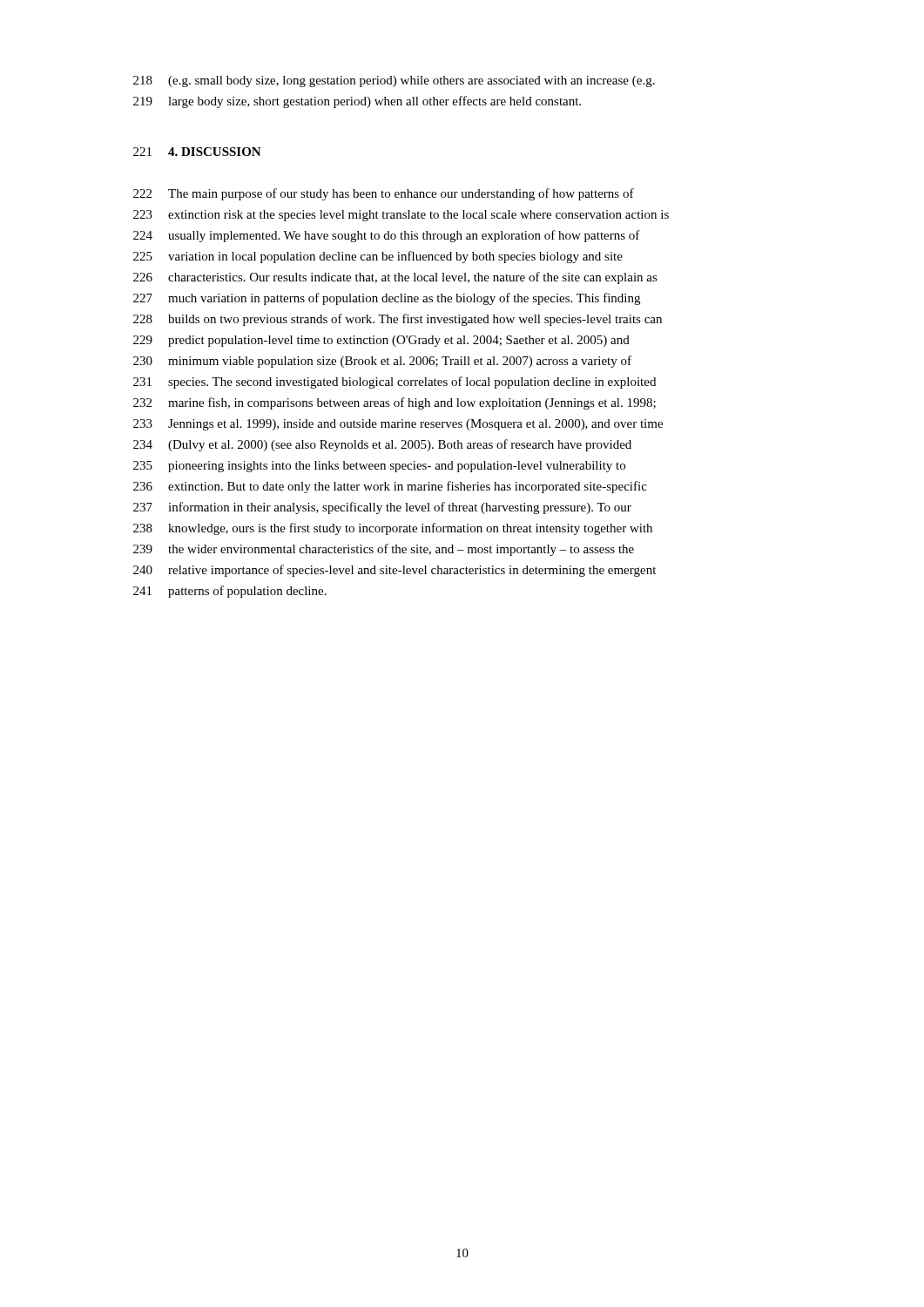Find the text block containing "227 much variation in patterns of population"
The image size is (924, 1307).
[471, 298]
